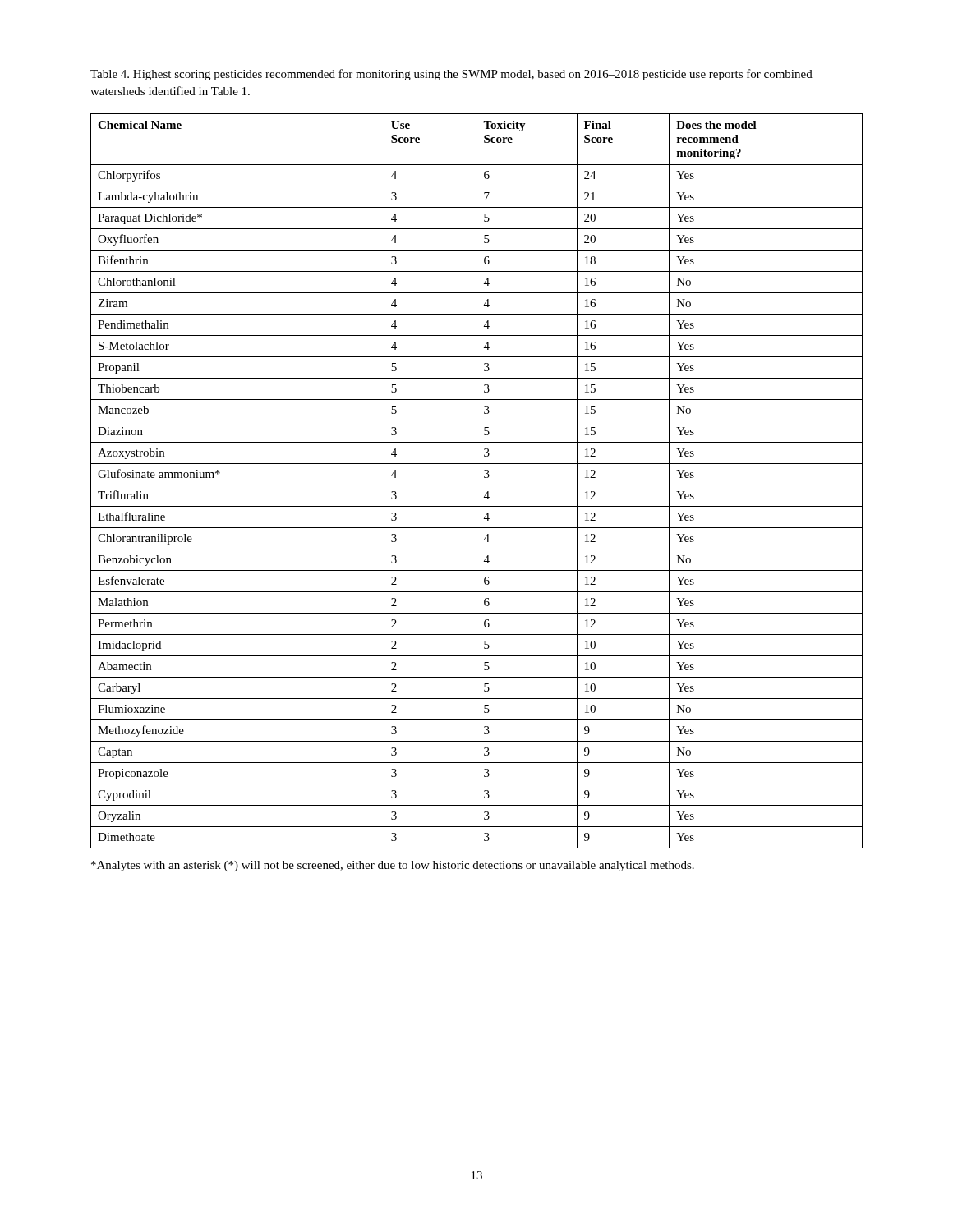Locate the footnote that says "Analytes with an asterisk (*) will not be"

[x=393, y=865]
